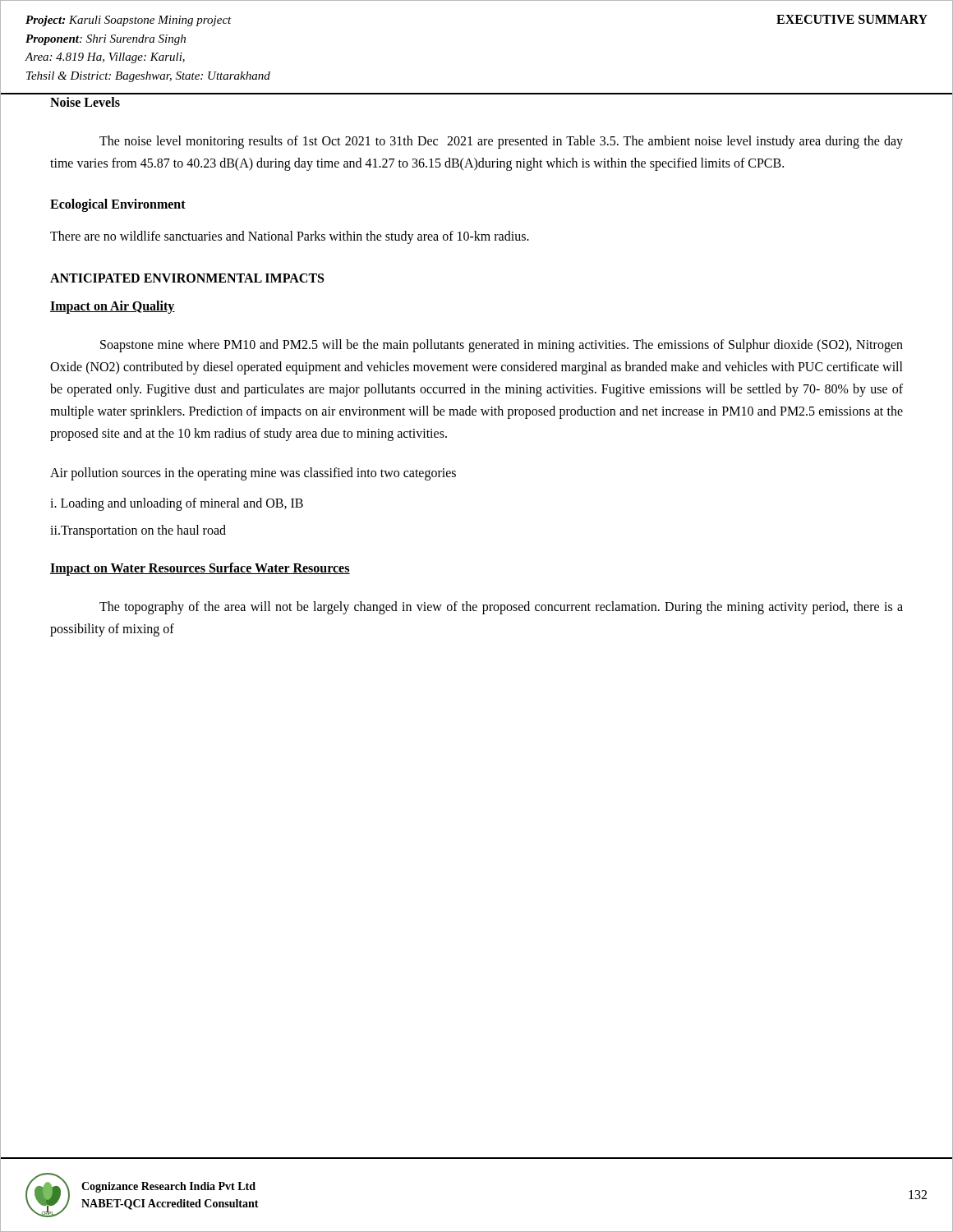The width and height of the screenshot is (953, 1232).
Task: Click on the section header with the text "ANTICIPATED ENVIRONMENTAL IMPACTS"
Action: pos(187,278)
